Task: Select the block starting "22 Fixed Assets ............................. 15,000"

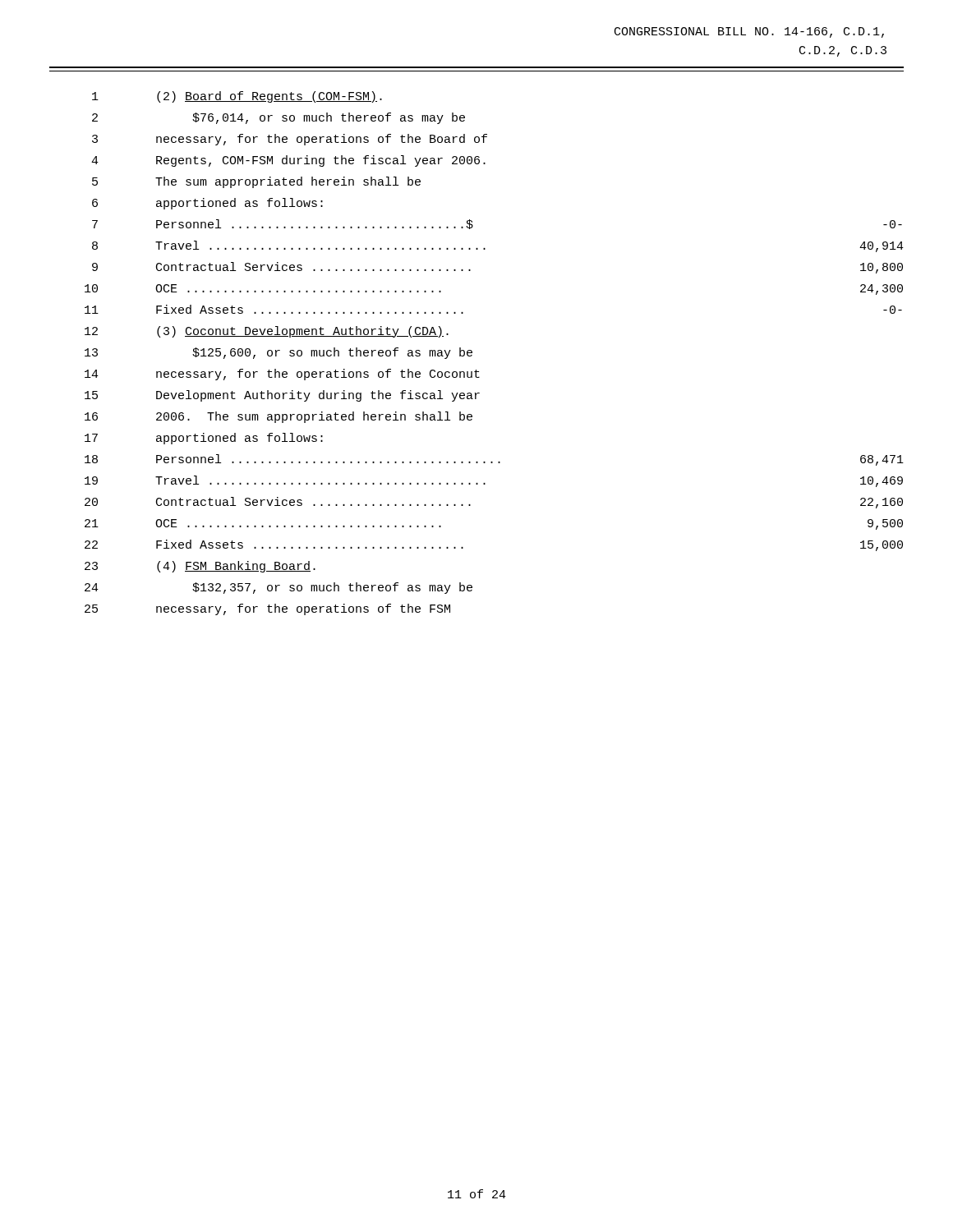Action: [87, 545]
